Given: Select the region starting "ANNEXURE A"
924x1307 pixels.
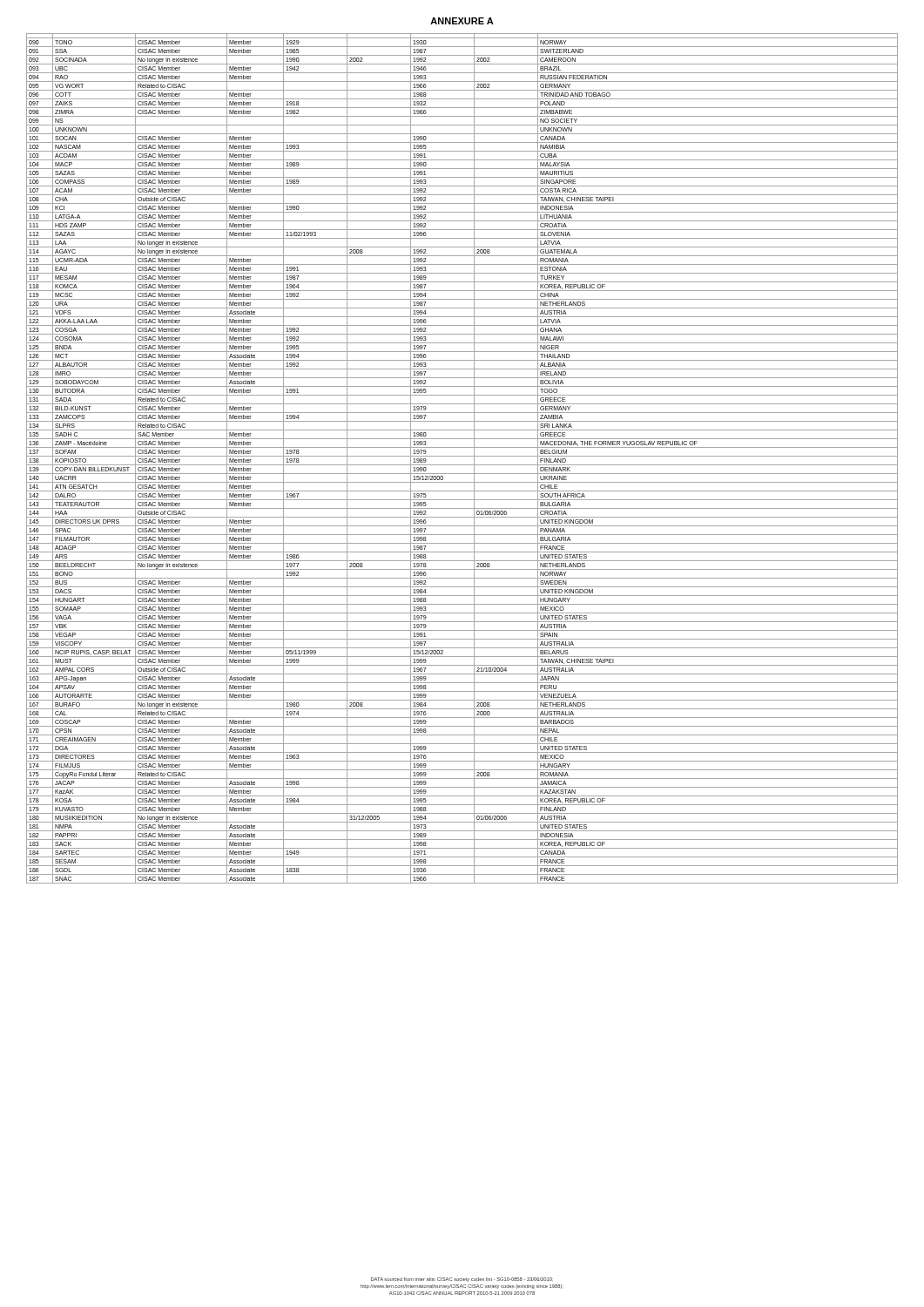Looking at the screenshot, I should point(462,21).
